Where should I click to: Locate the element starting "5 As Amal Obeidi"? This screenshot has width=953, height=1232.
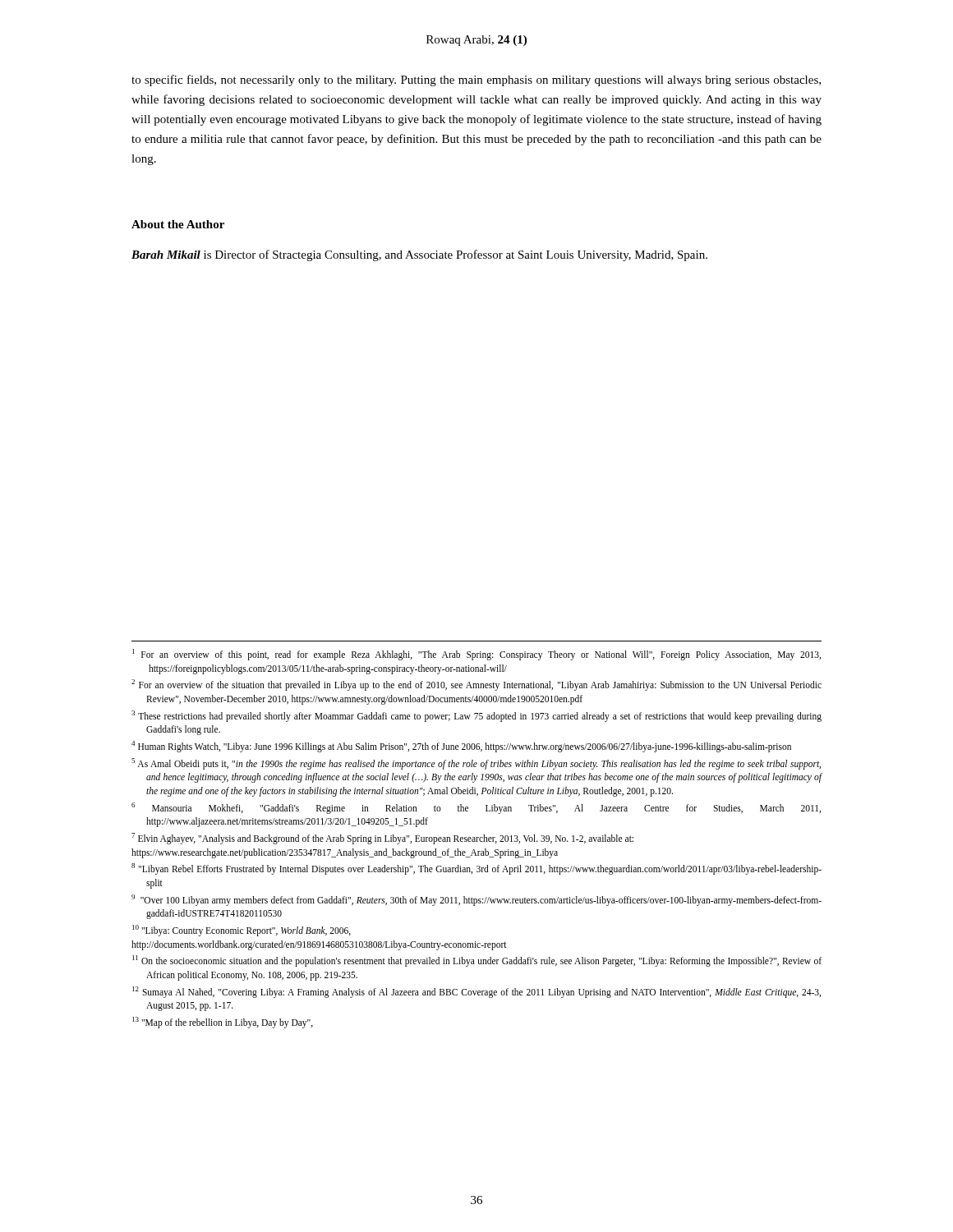(x=476, y=776)
